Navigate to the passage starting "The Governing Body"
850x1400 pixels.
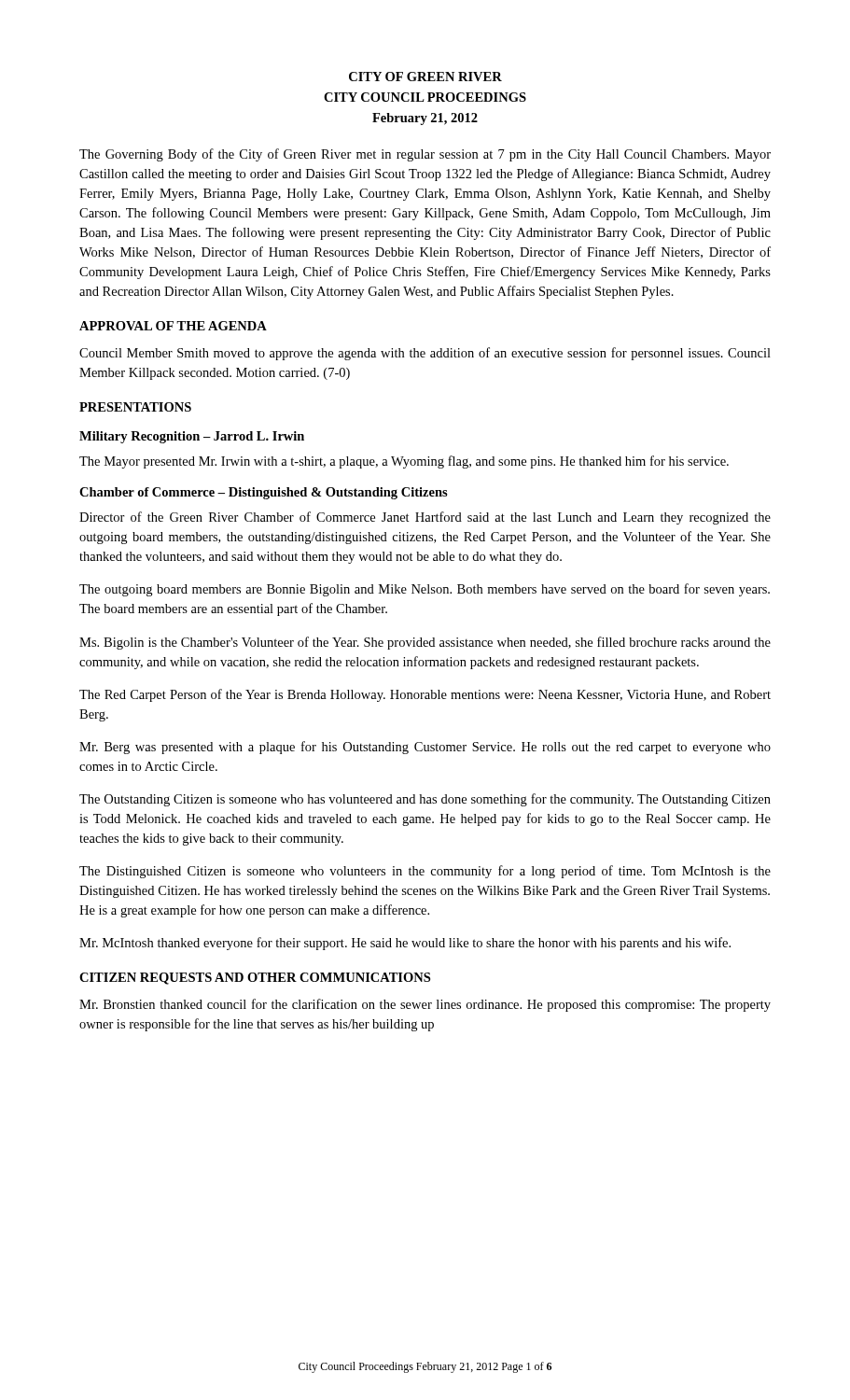[425, 223]
